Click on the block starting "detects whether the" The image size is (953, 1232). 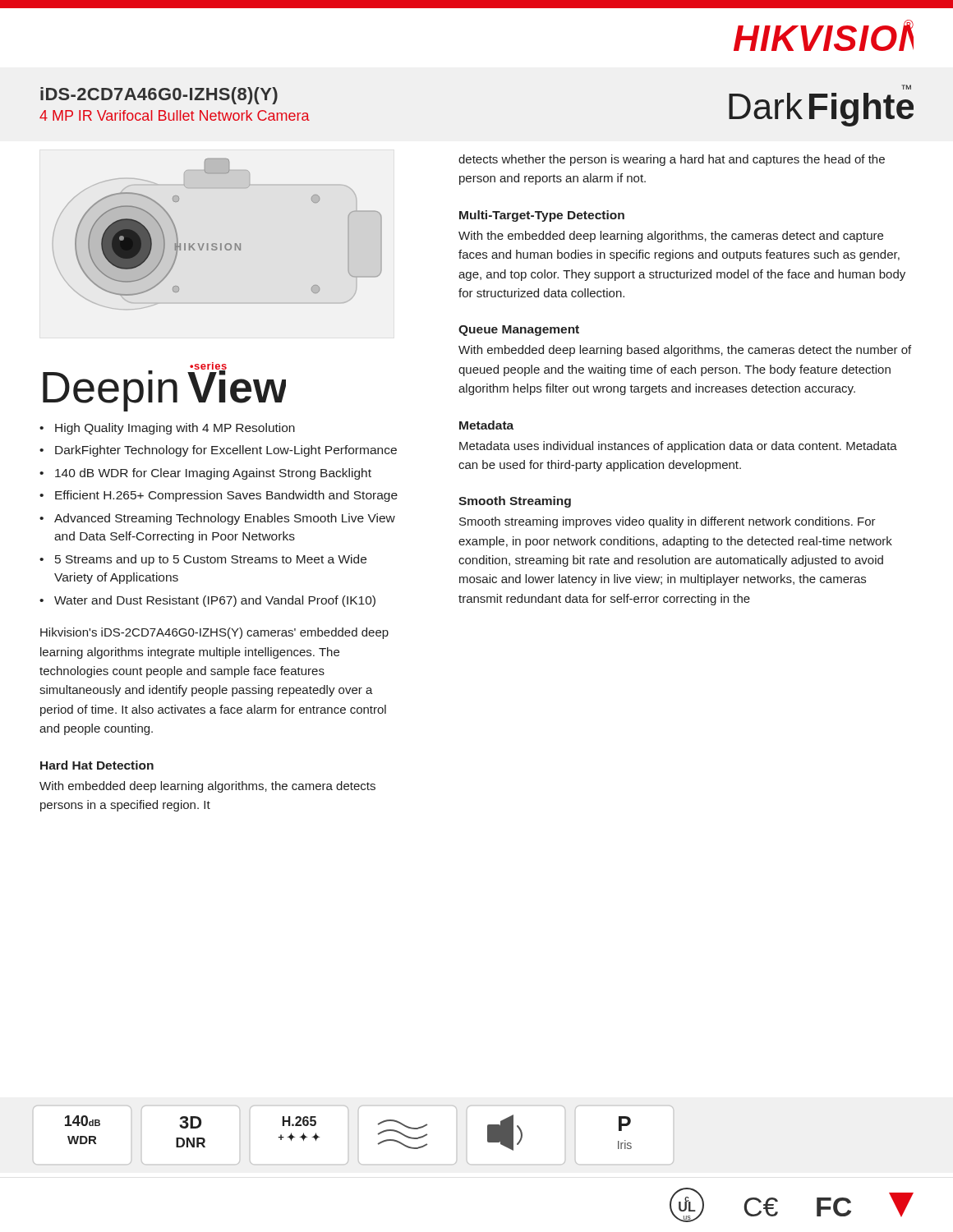tap(672, 169)
